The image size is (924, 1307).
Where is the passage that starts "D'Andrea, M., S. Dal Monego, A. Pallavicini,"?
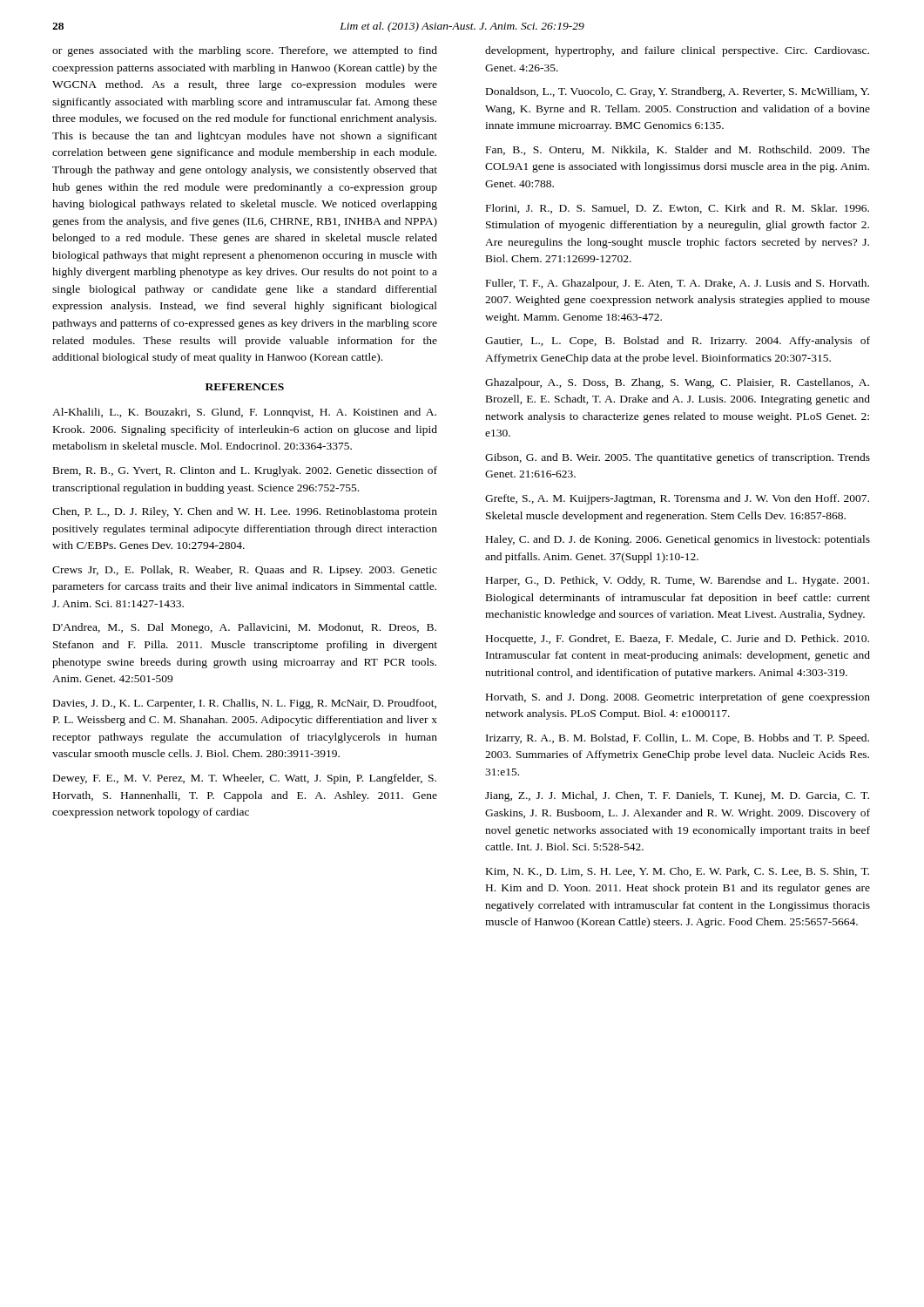tap(245, 653)
